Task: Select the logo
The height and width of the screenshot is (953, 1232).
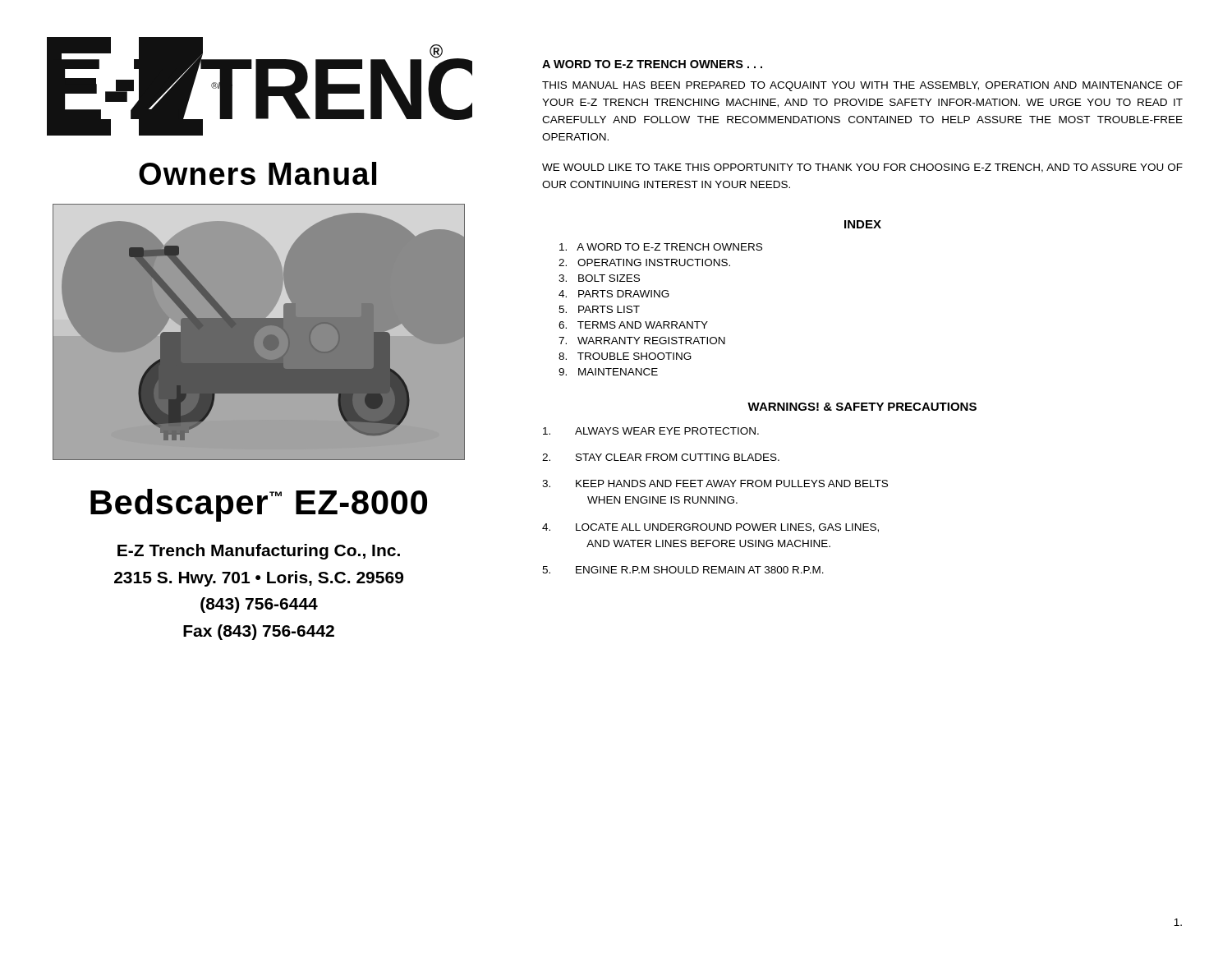Action: [259, 87]
